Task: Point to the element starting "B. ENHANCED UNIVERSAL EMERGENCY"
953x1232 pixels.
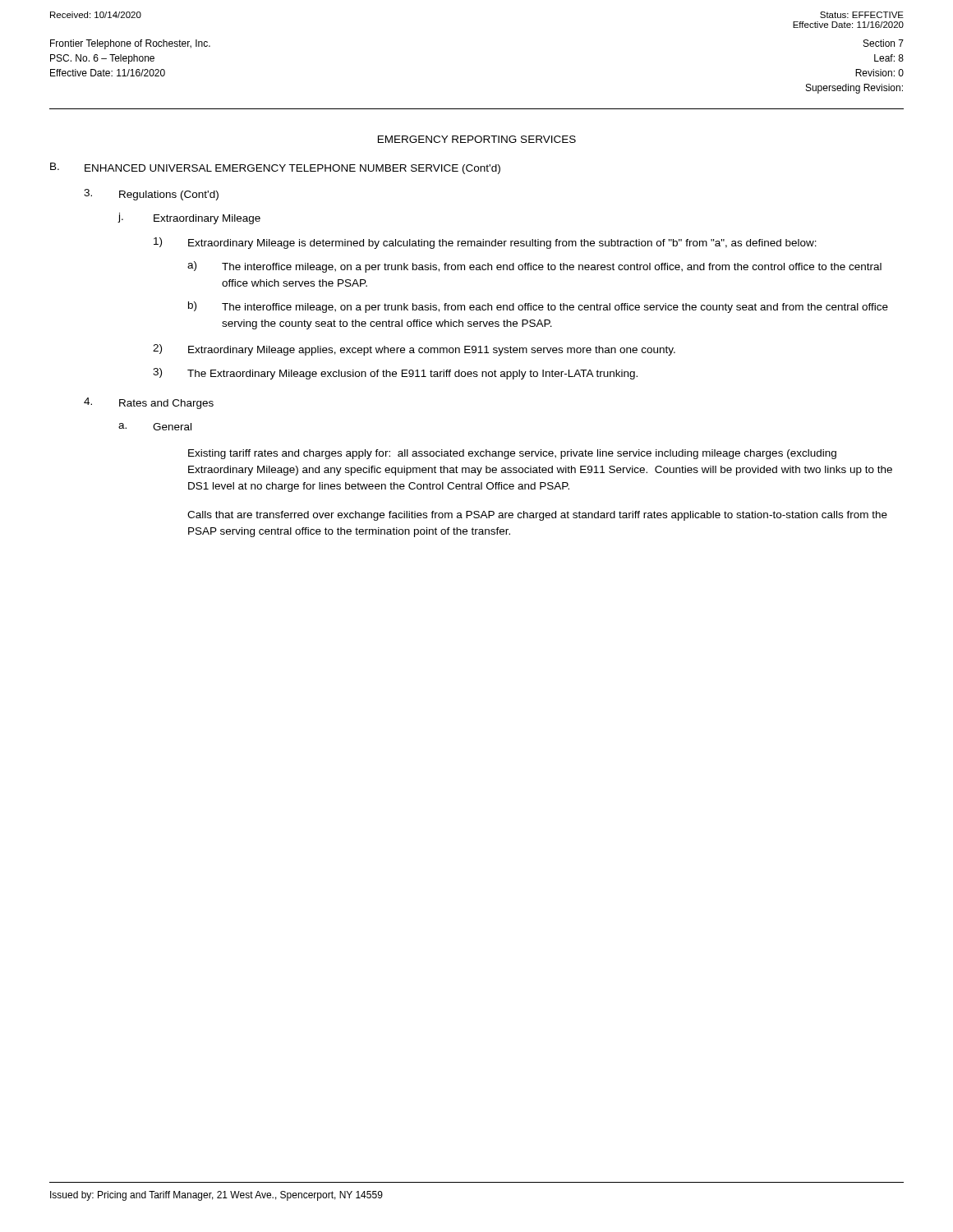Action: (476, 168)
